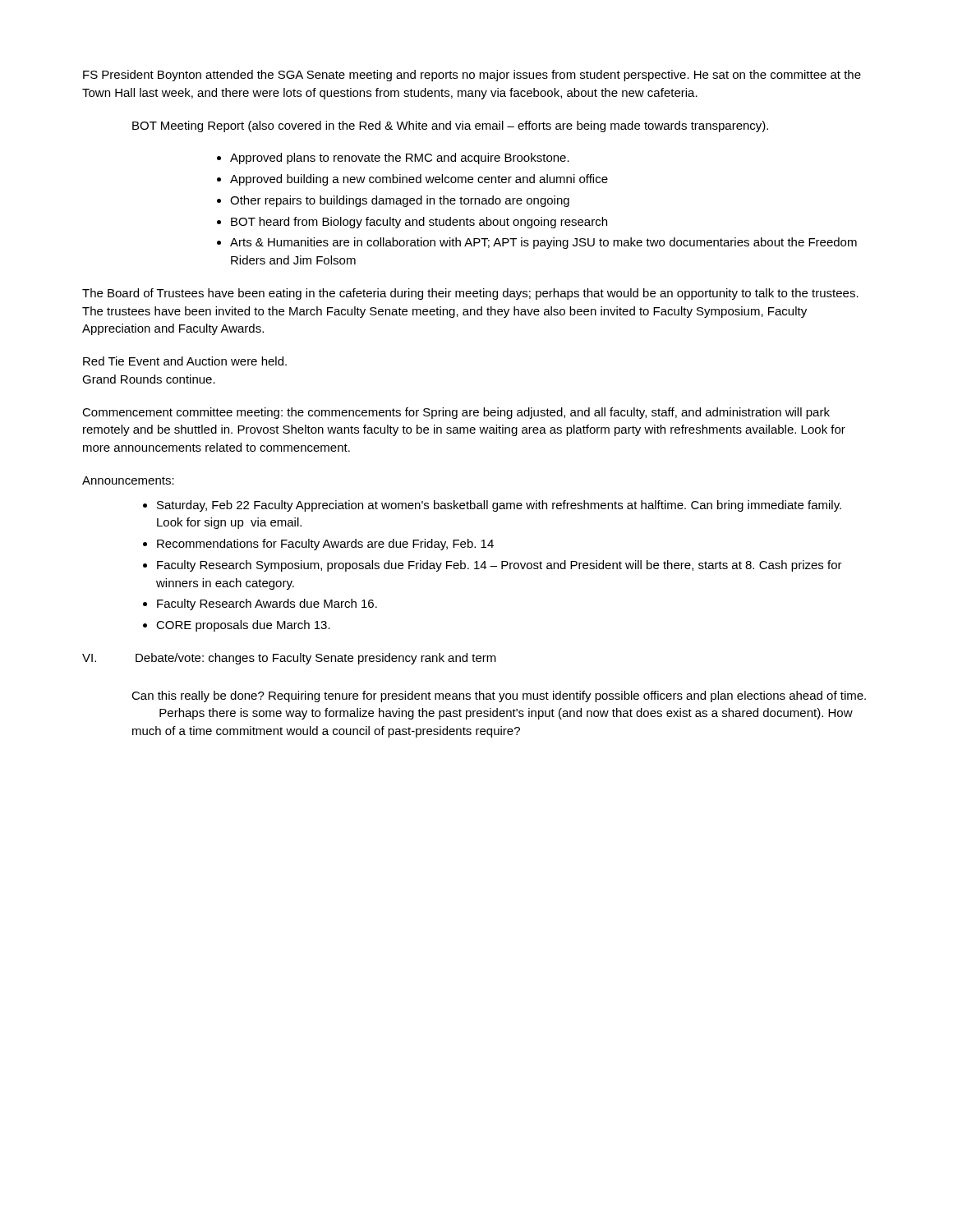
Task: Locate the text block that reads "BOT Meeting Report (also covered in the"
Action: click(x=450, y=125)
